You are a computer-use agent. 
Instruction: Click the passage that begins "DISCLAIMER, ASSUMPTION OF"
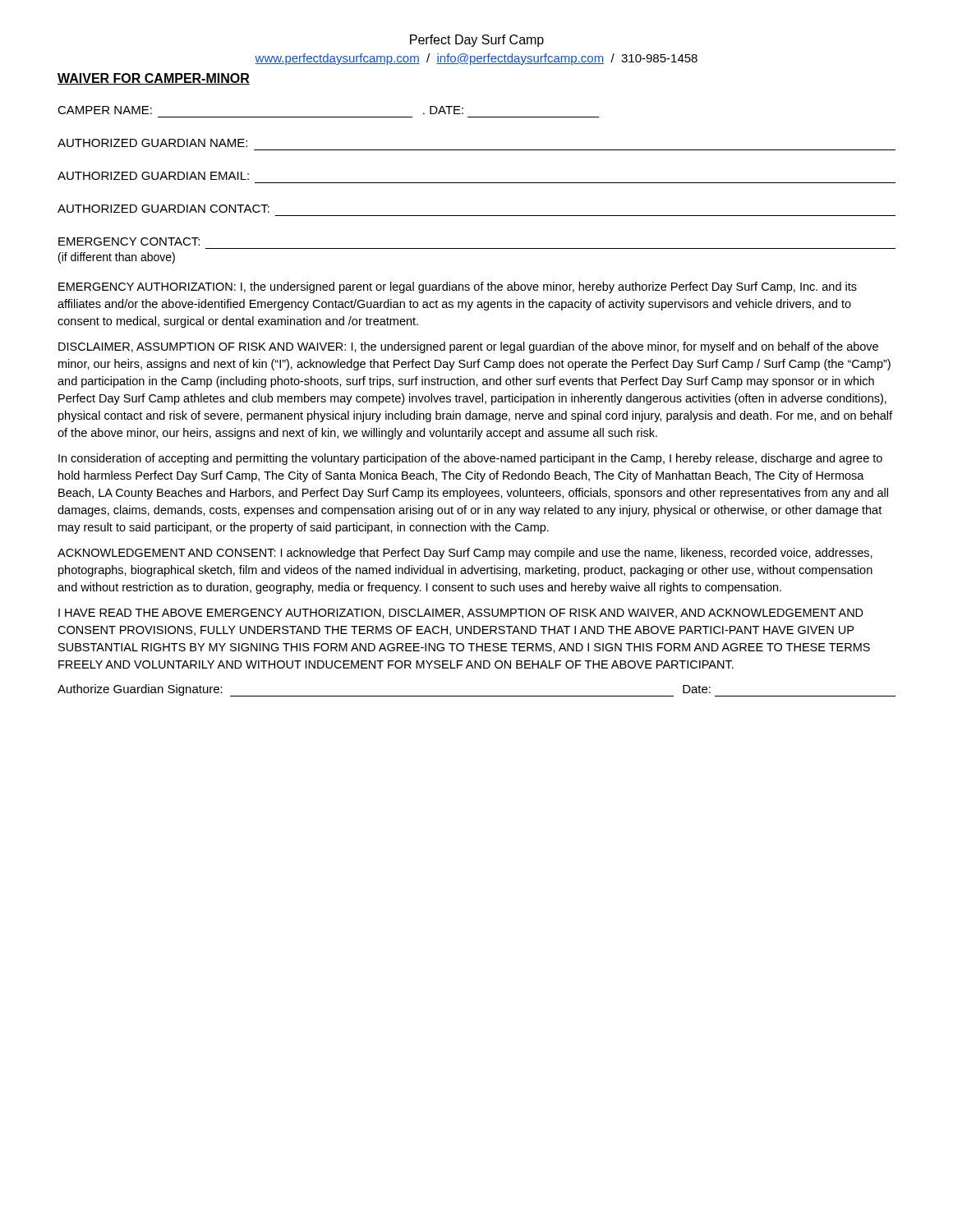tap(475, 390)
